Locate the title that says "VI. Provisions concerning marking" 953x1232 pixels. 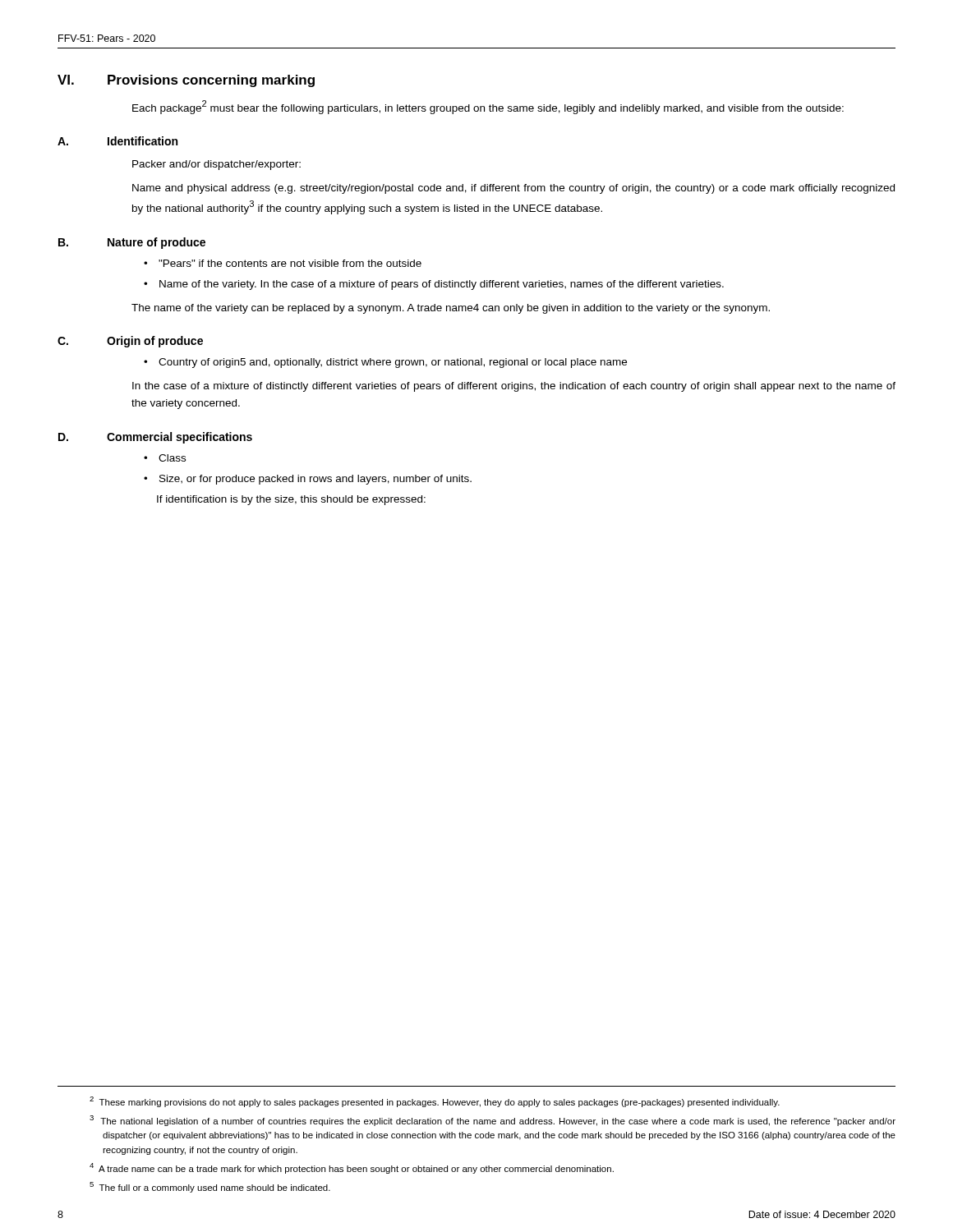(187, 81)
